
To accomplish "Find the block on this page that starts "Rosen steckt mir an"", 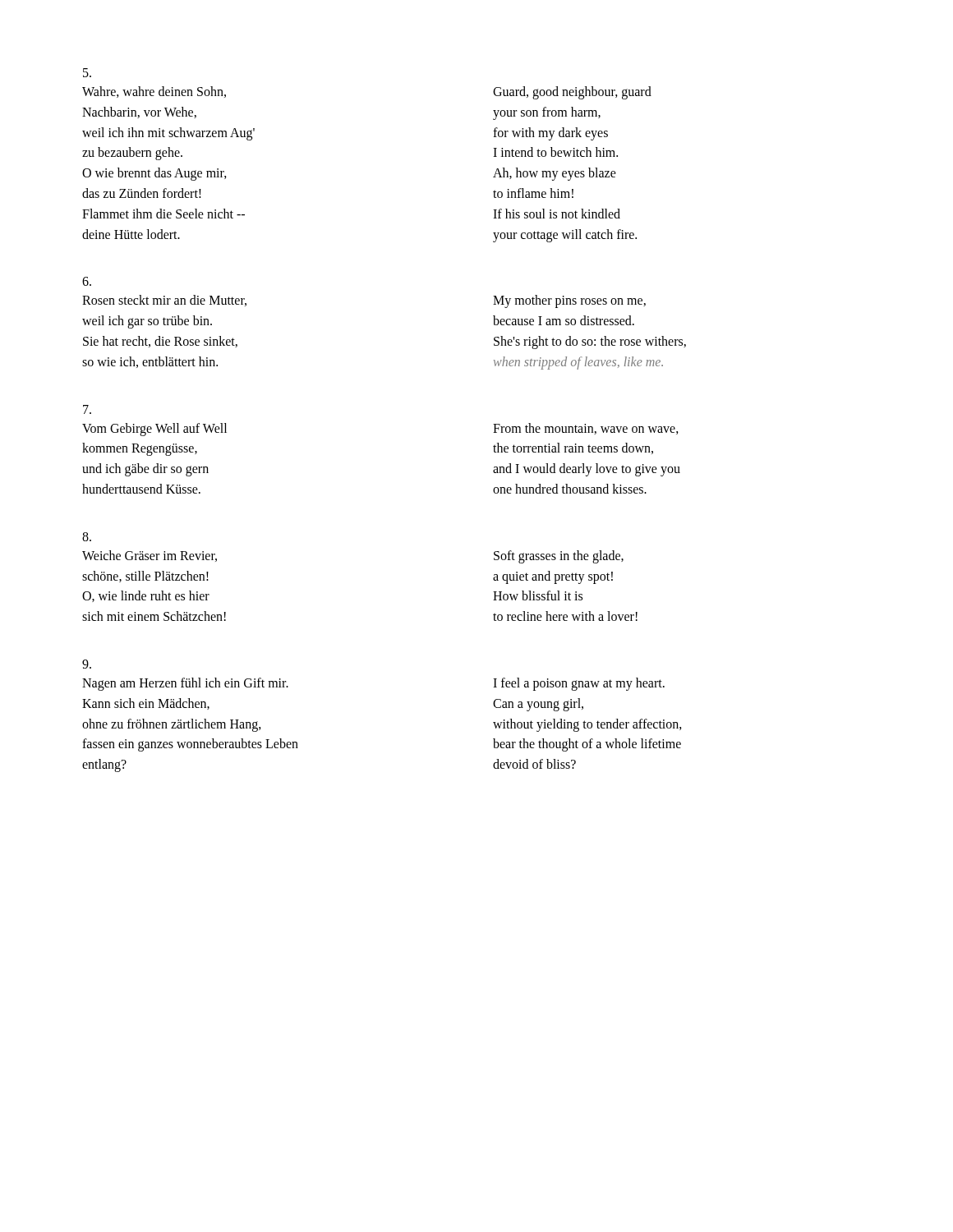I will [x=164, y=301].
